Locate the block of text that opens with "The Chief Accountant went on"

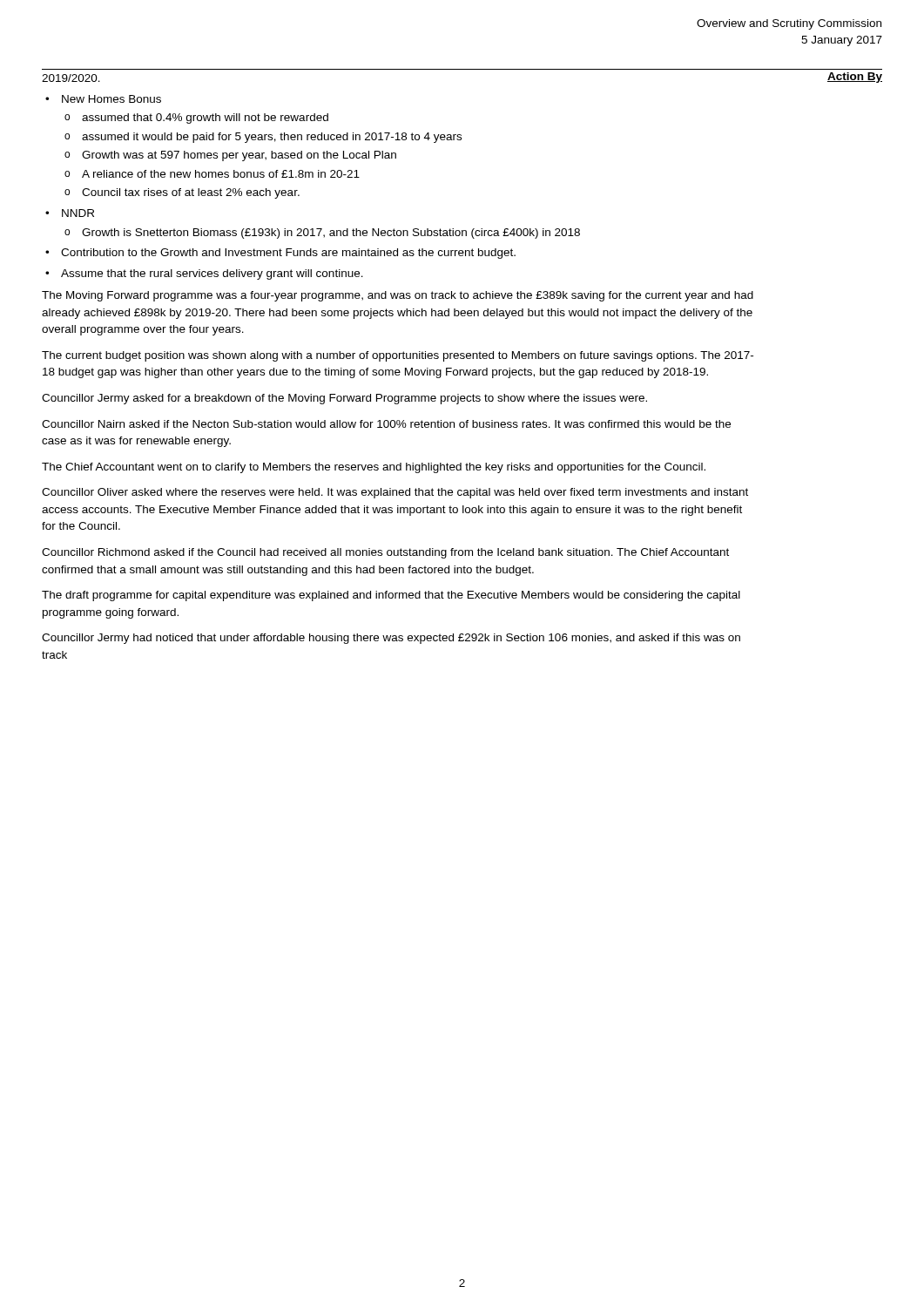pos(374,466)
